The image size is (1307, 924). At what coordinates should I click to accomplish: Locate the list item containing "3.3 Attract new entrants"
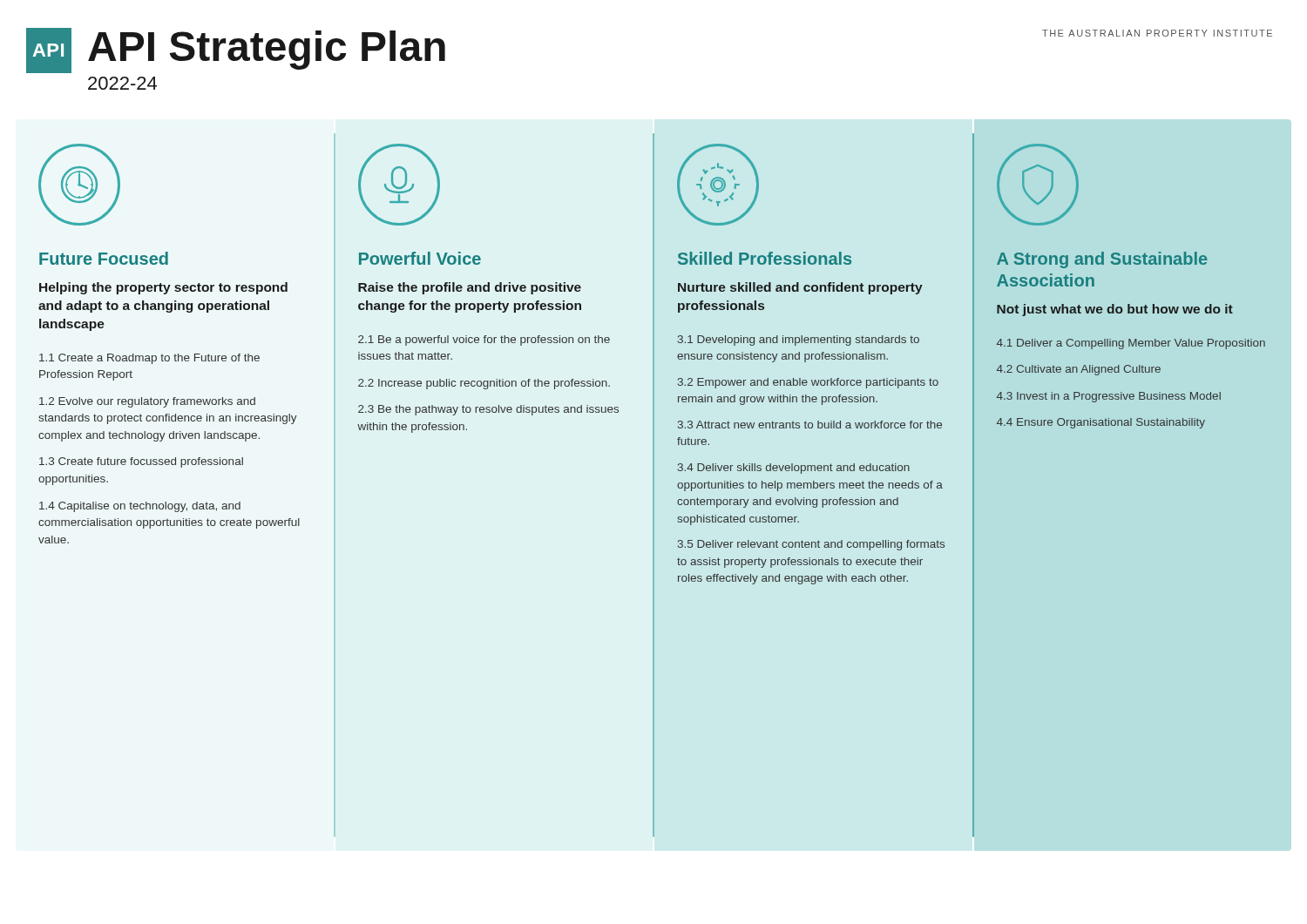click(x=813, y=433)
